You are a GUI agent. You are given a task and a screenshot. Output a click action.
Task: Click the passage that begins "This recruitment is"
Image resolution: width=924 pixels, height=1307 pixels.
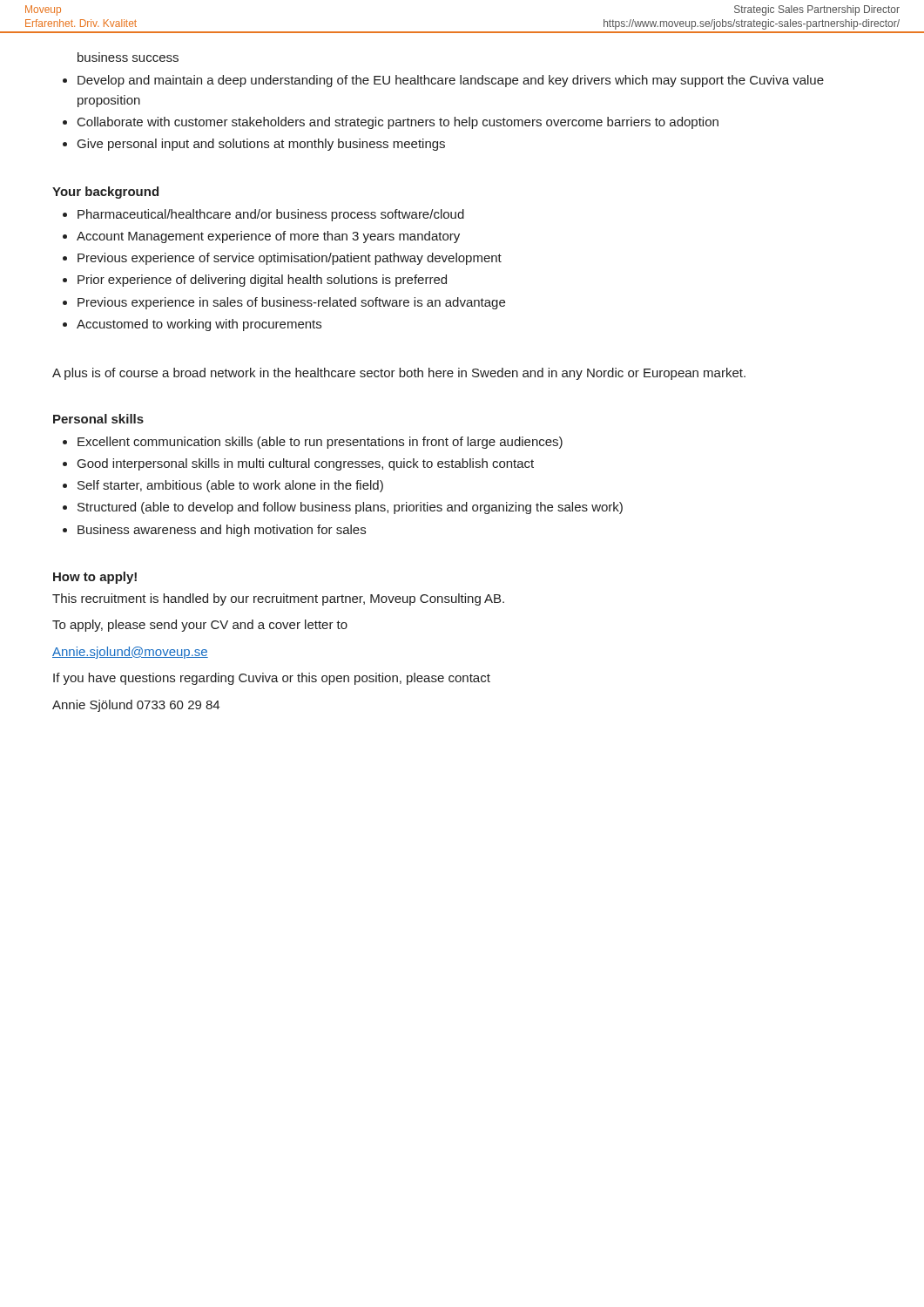coord(279,598)
